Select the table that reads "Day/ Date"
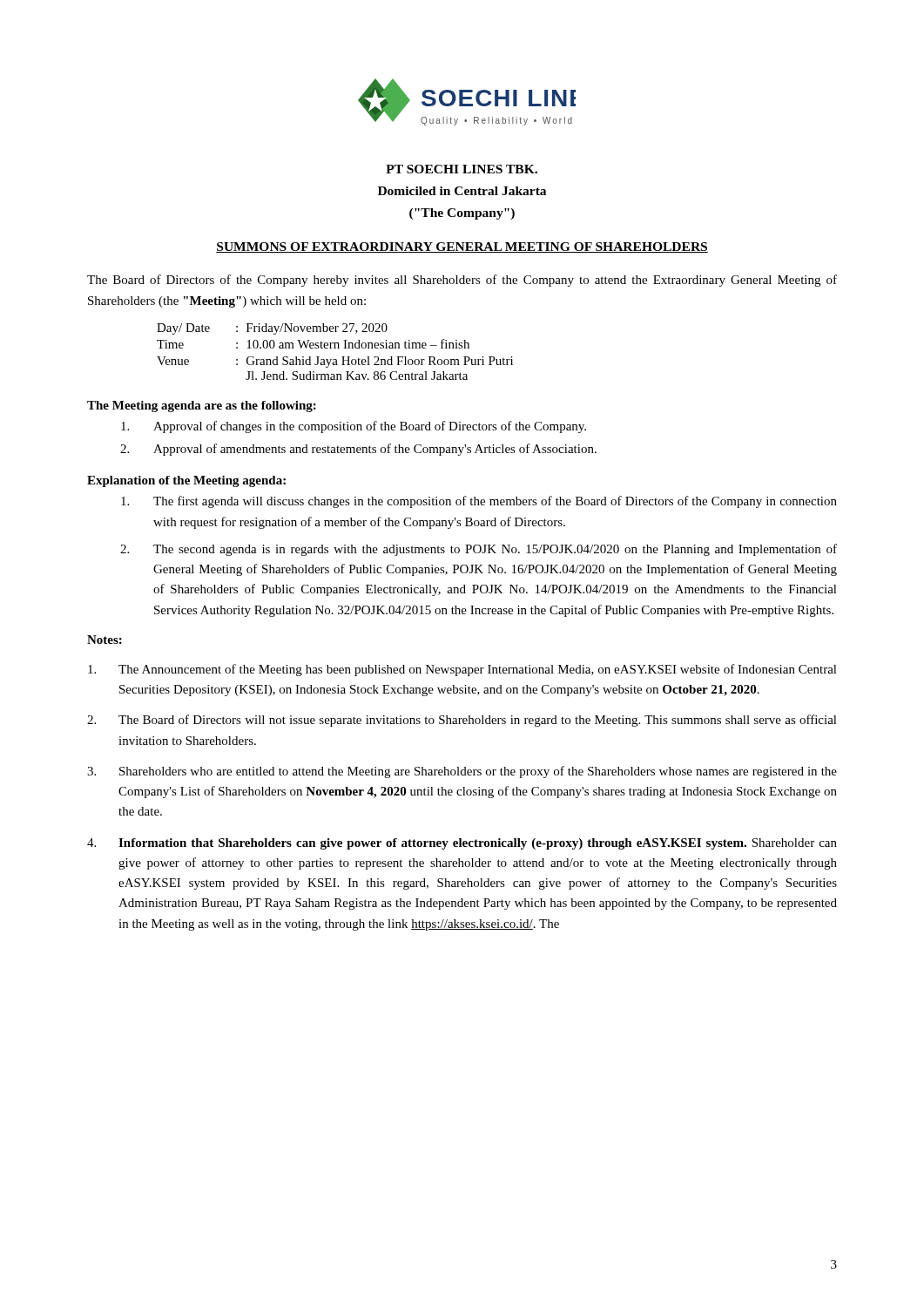924x1307 pixels. tap(497, 352)
